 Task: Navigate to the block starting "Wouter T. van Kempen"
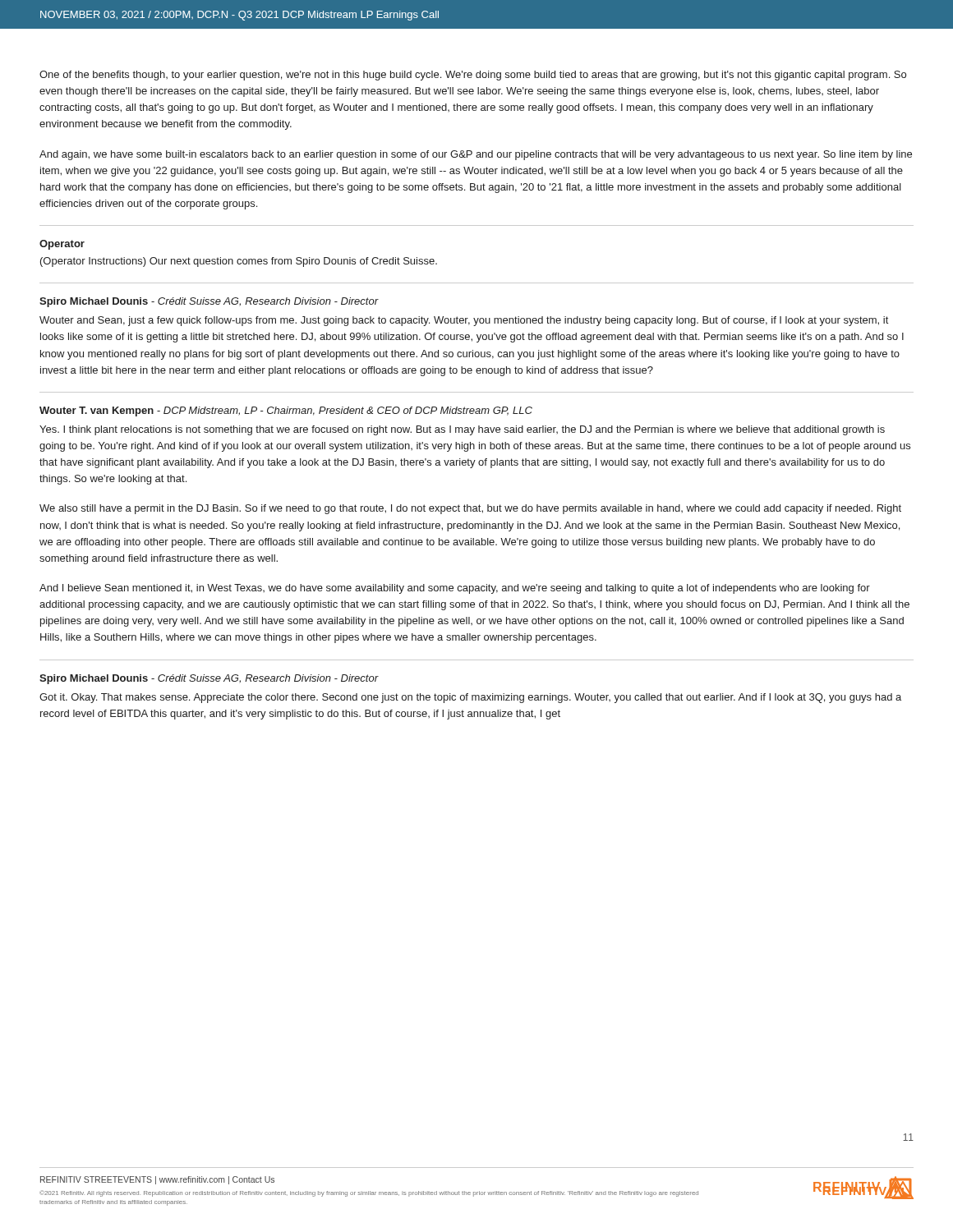point(286,410)
